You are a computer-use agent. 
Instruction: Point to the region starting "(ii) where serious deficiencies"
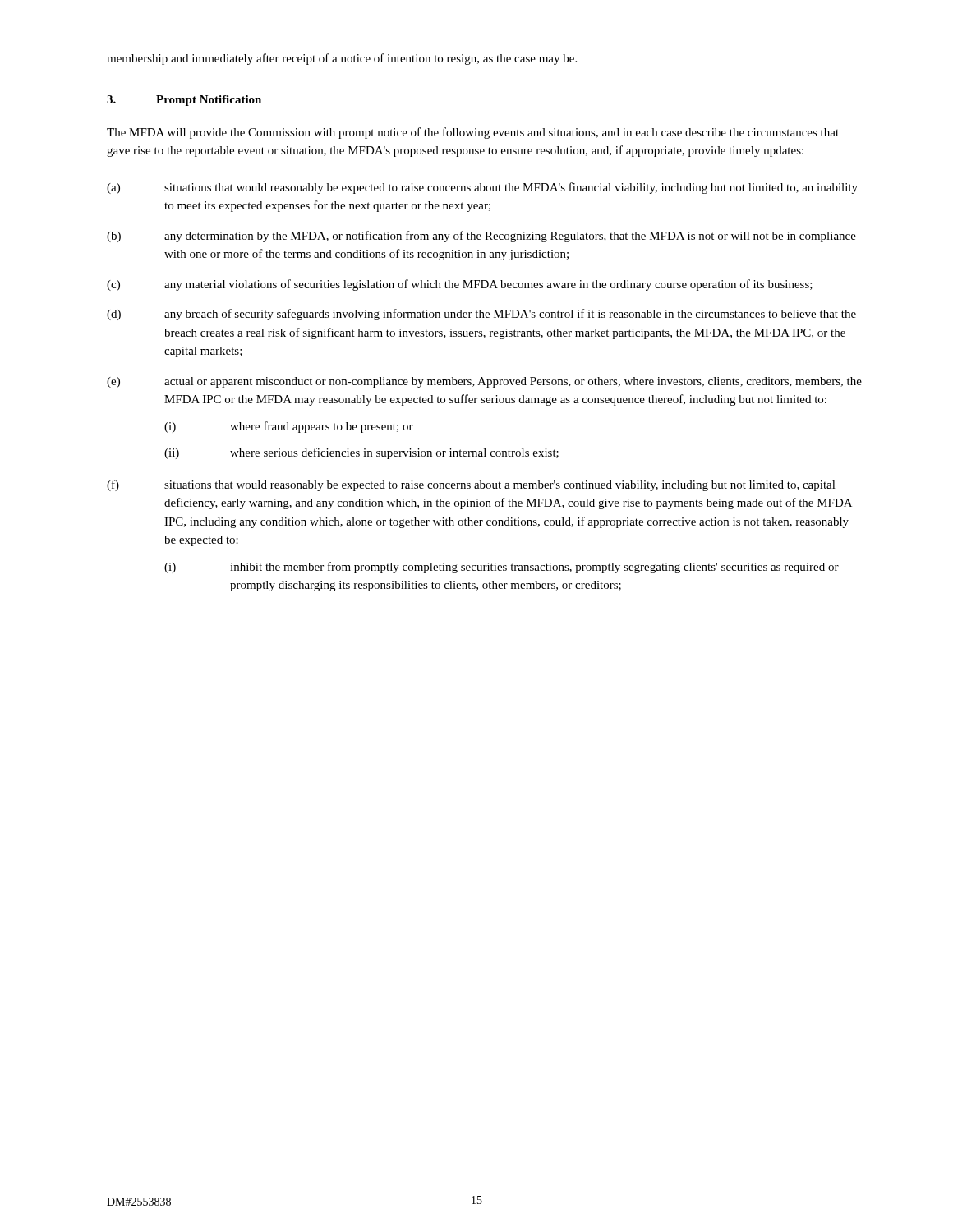[x=513, y=453]
